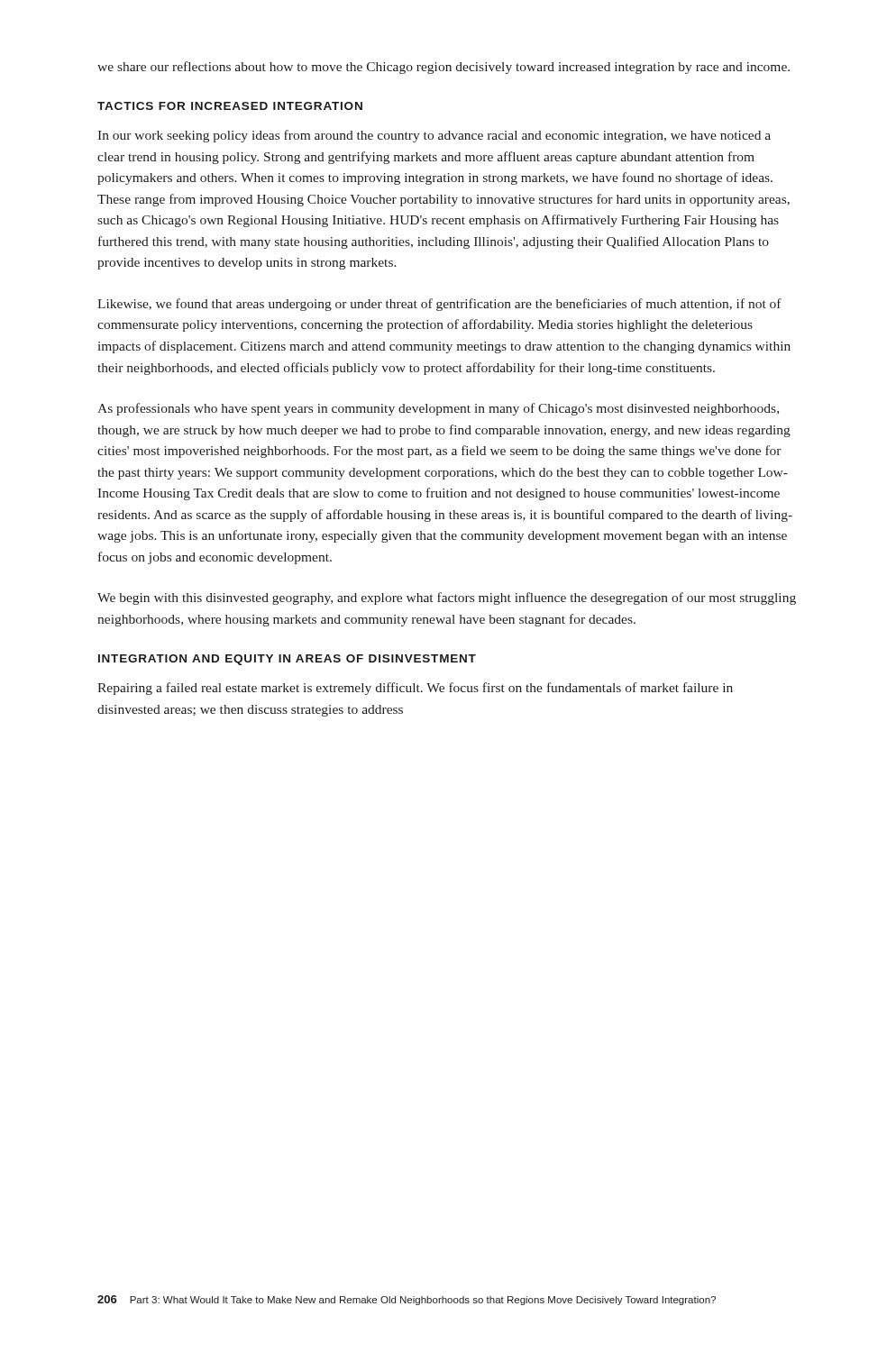Viewport: 896px width, 1352px height.
Task: Where is the section header that starts "INTEGRATION AND EQUITY IN AREAS OF"?
Action: pyautogui.click(x=287, y=658)
